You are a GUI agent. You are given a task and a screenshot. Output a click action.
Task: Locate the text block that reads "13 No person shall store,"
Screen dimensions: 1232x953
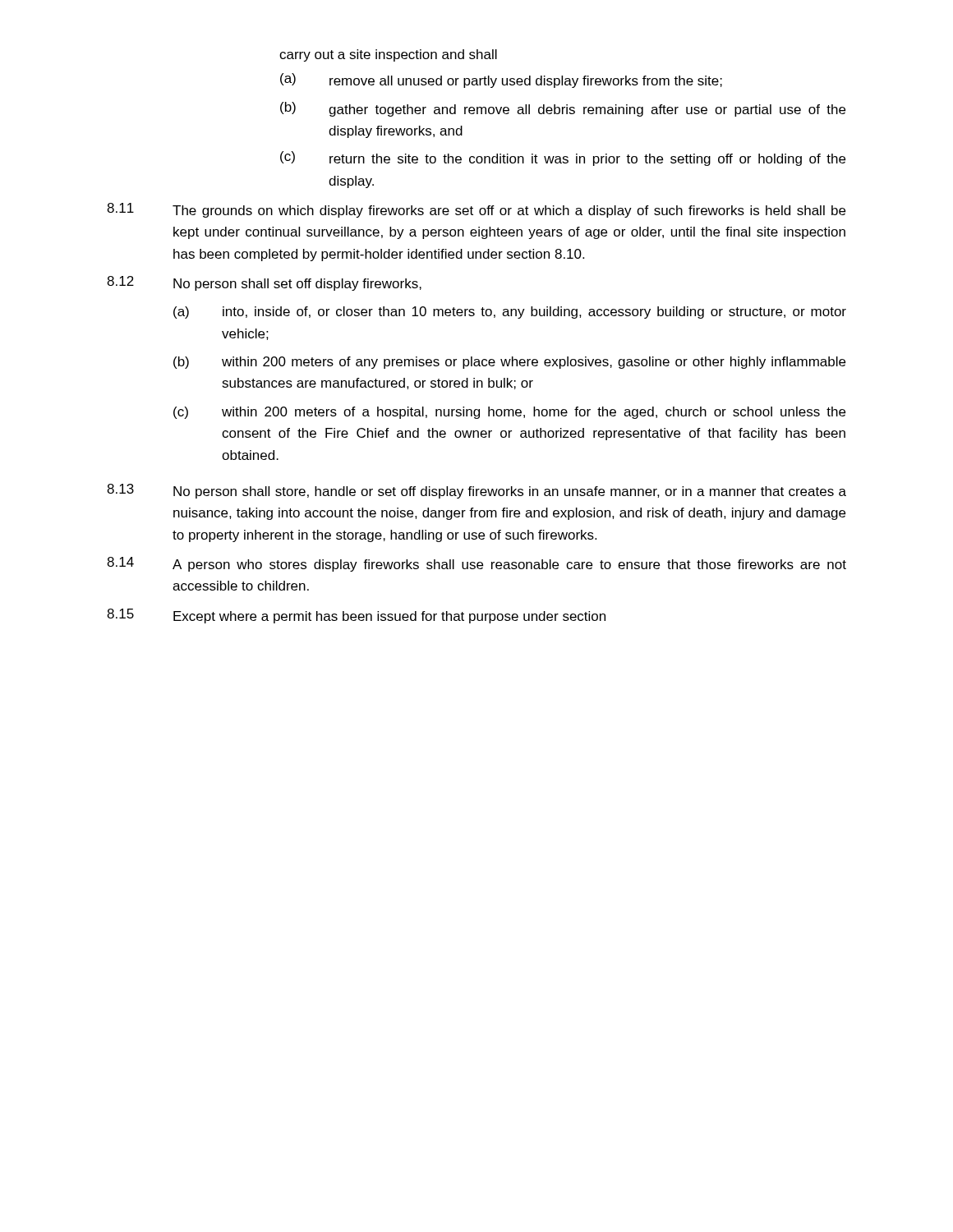click(x=476, y=514)
